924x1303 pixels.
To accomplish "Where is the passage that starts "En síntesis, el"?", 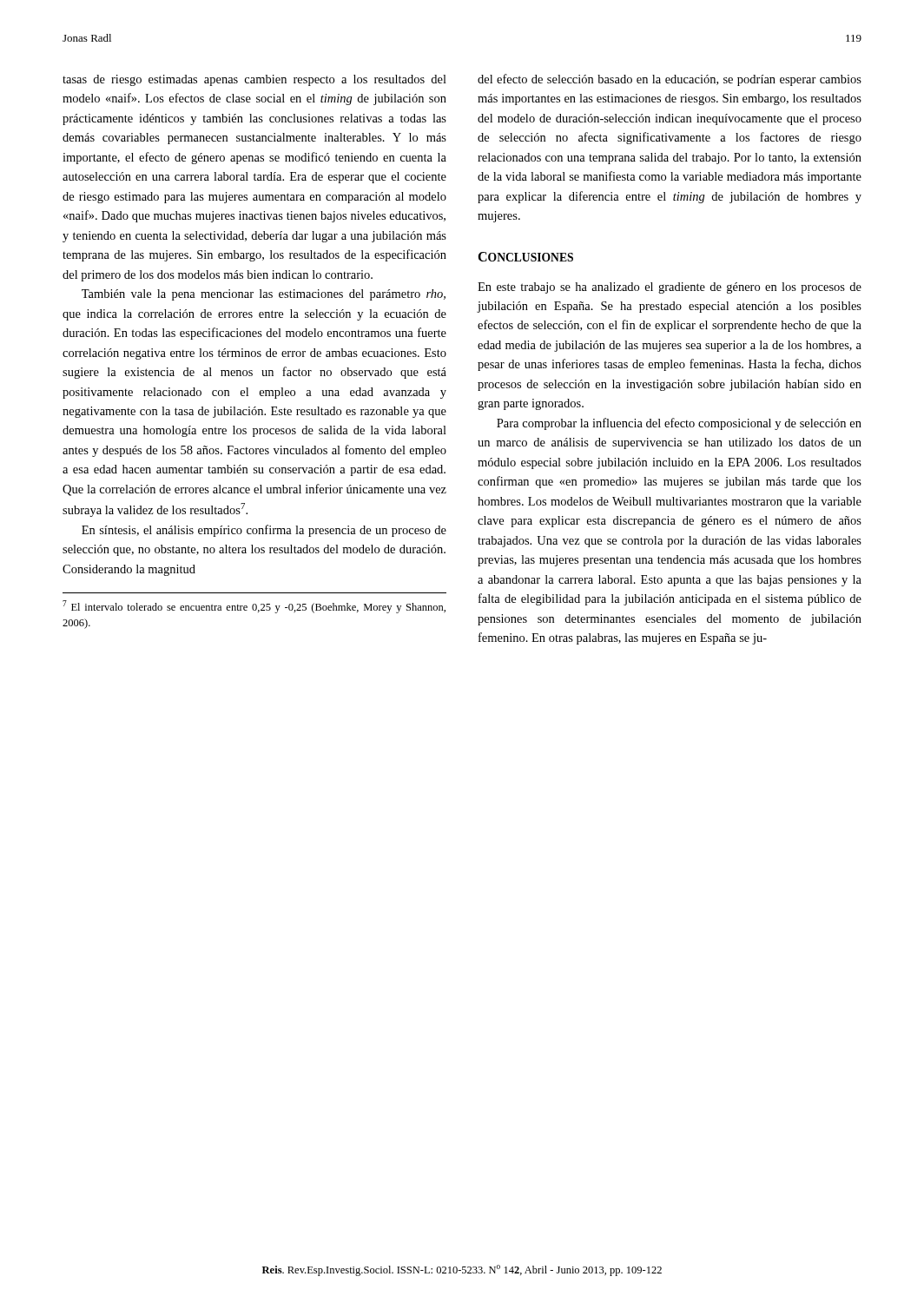I will tap(254, 549).
